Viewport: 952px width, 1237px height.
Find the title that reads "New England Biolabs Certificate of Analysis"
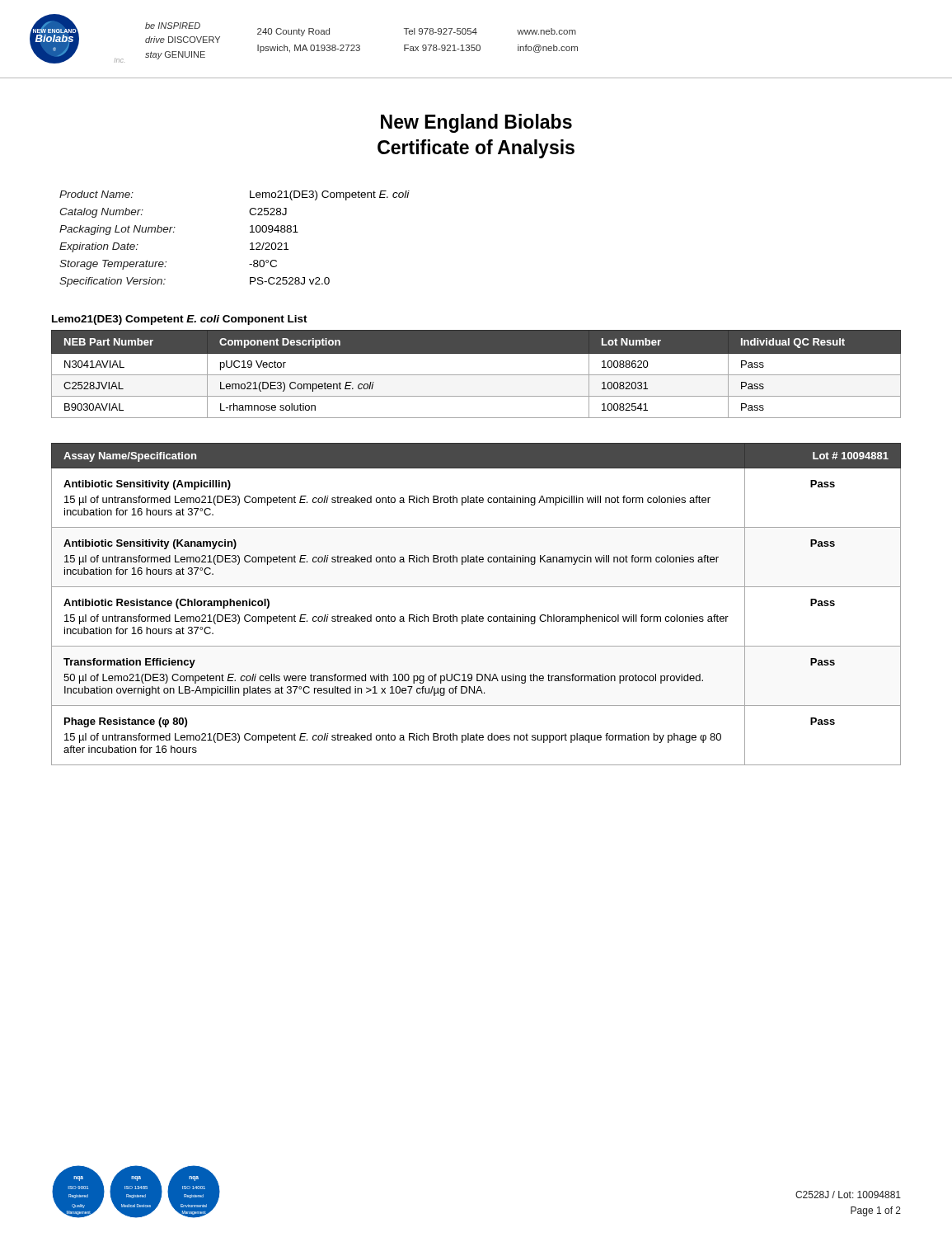pos(476,135)
